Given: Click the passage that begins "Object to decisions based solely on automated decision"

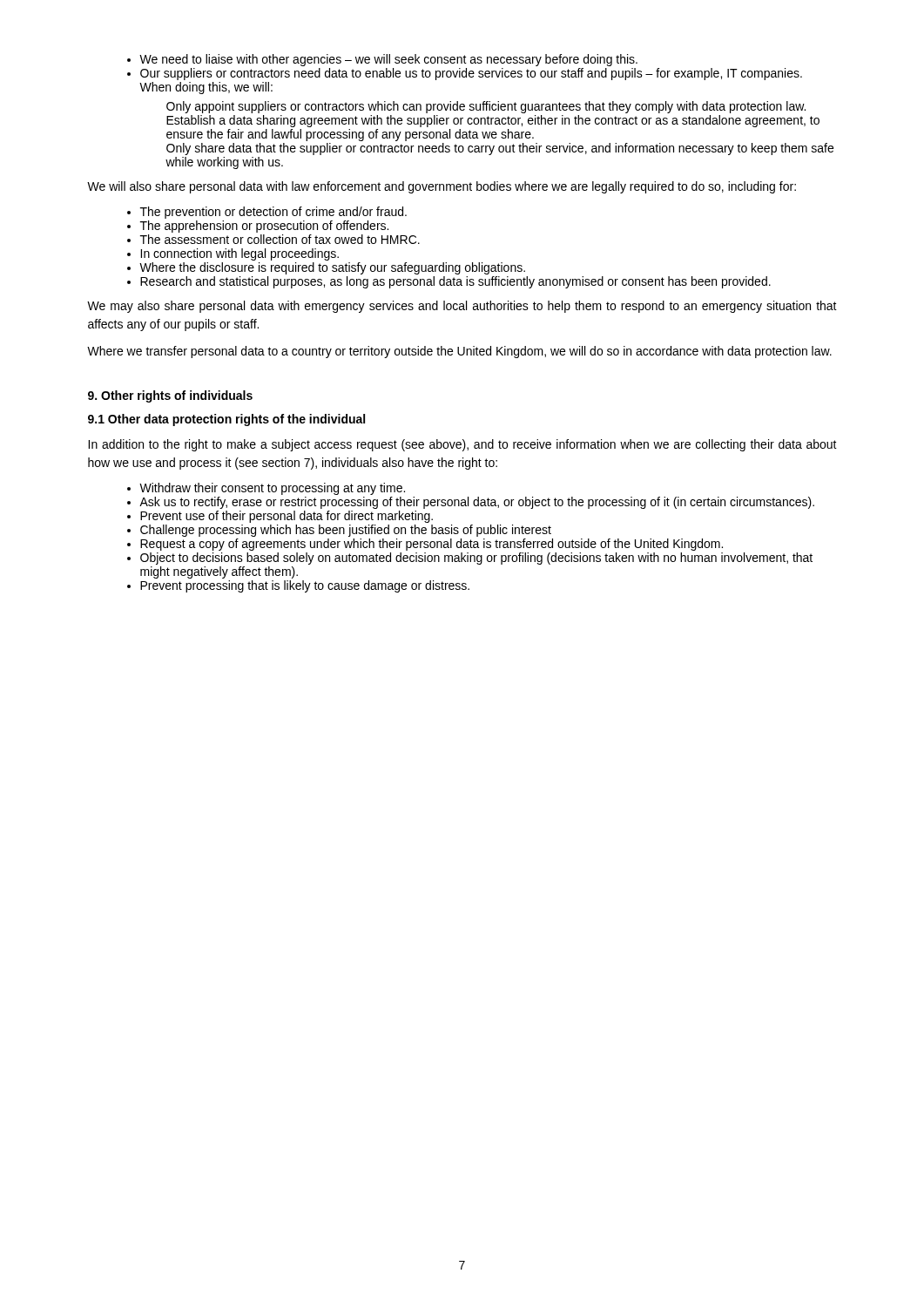Looking at the screenshot, I should 488,565.
